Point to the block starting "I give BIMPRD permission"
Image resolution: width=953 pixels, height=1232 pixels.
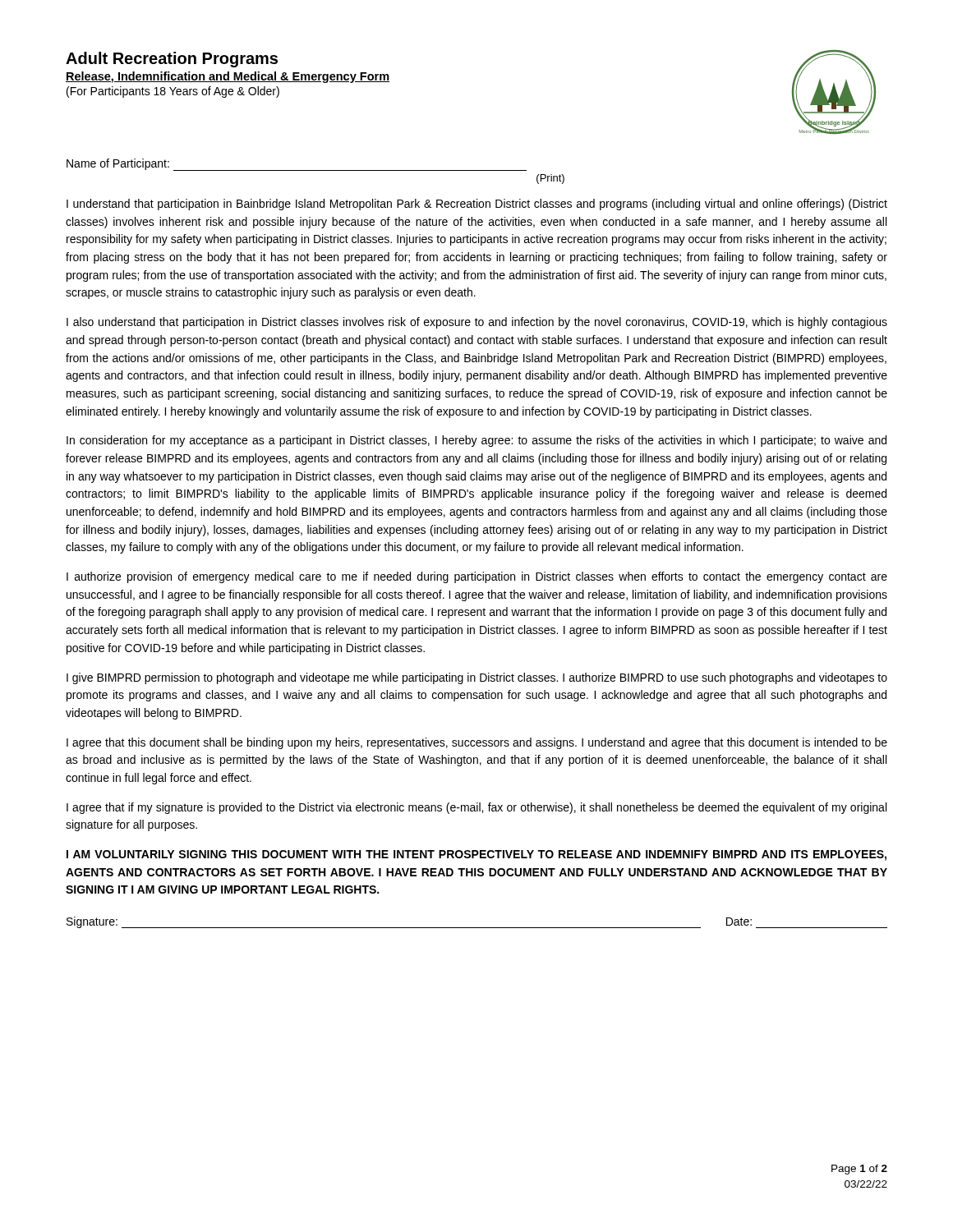tap(476, 695)
